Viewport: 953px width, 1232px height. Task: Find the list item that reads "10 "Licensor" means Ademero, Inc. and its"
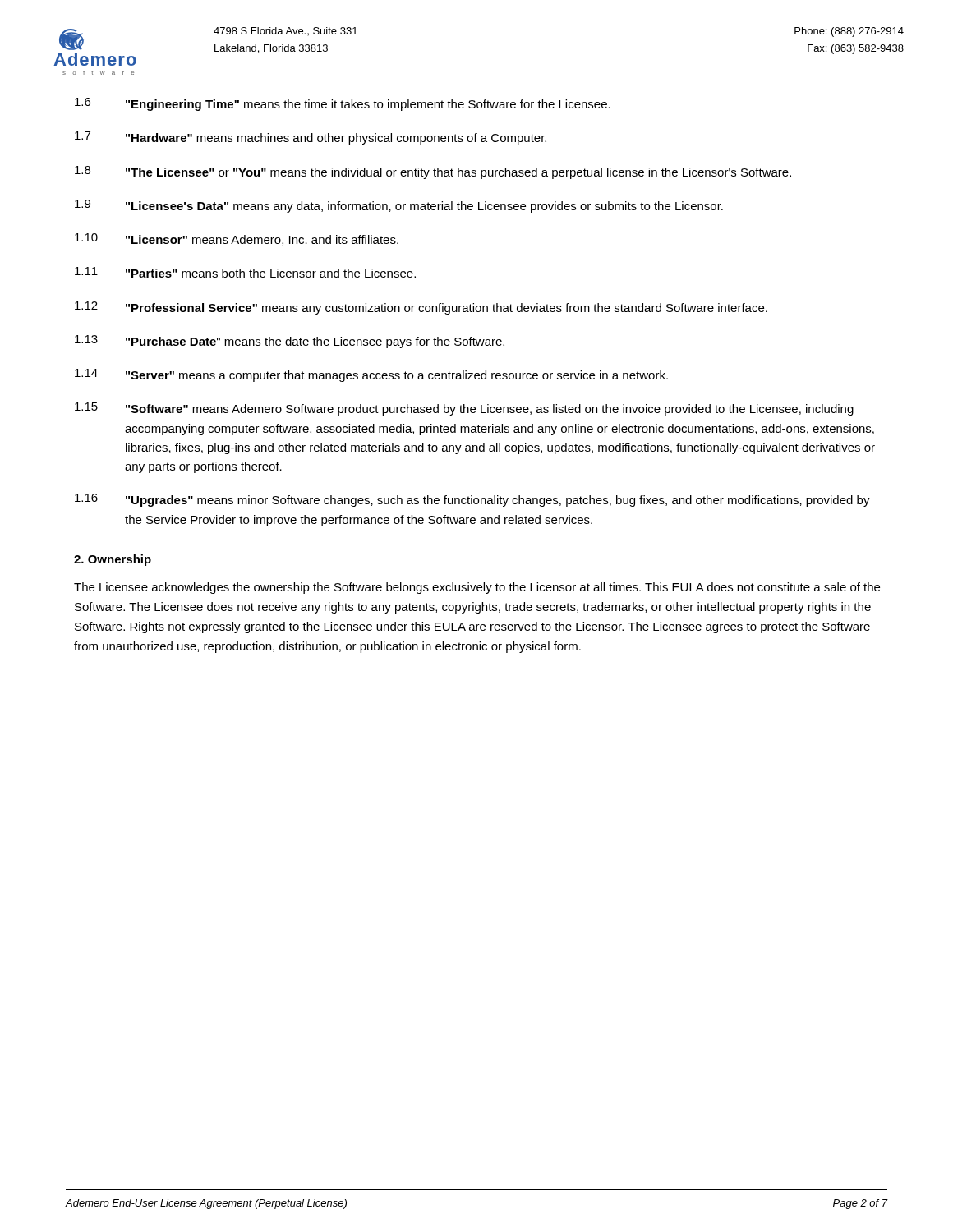point(237,240)
